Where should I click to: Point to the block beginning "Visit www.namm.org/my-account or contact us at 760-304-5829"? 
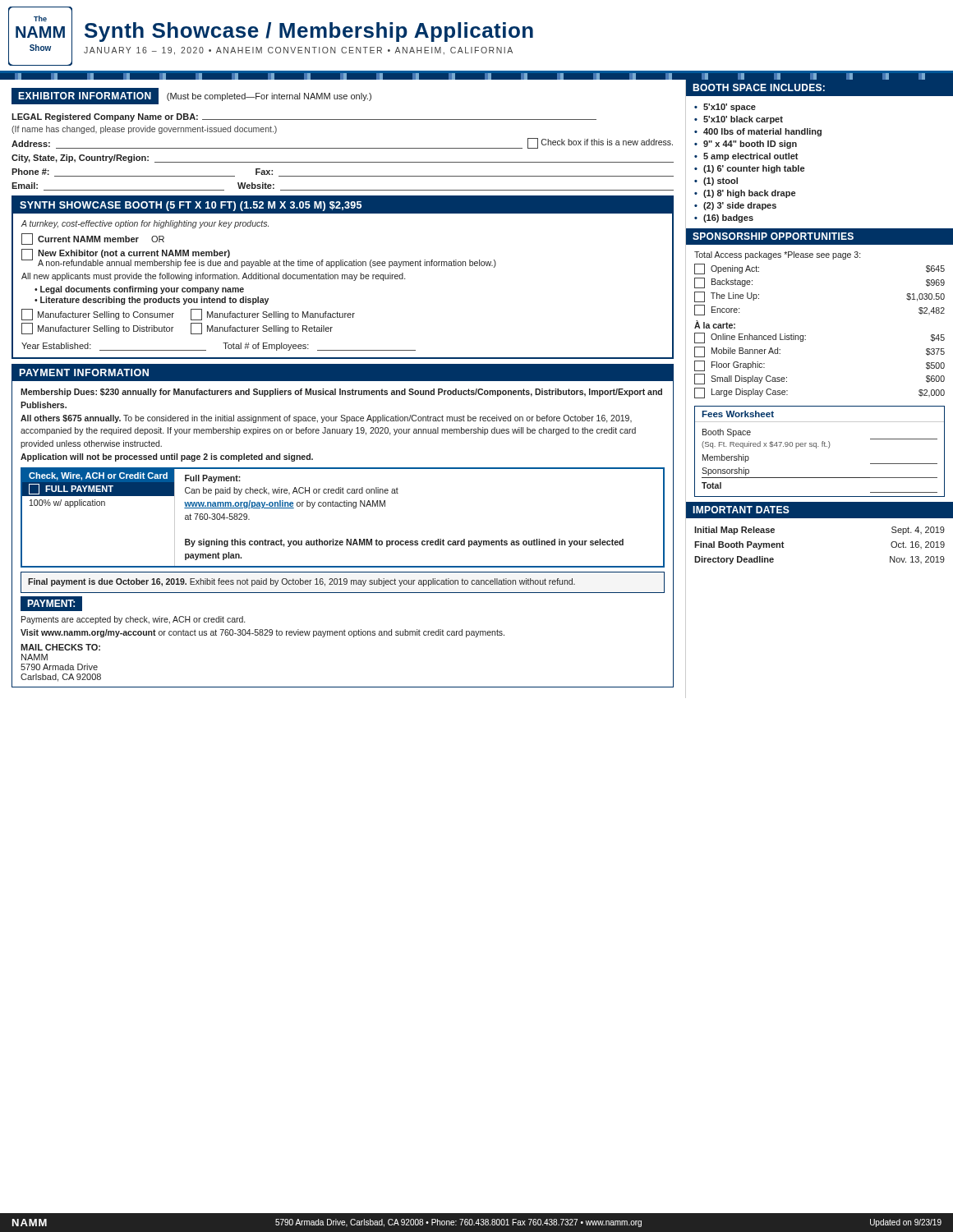pyautogui.click(x=263, y=632)
